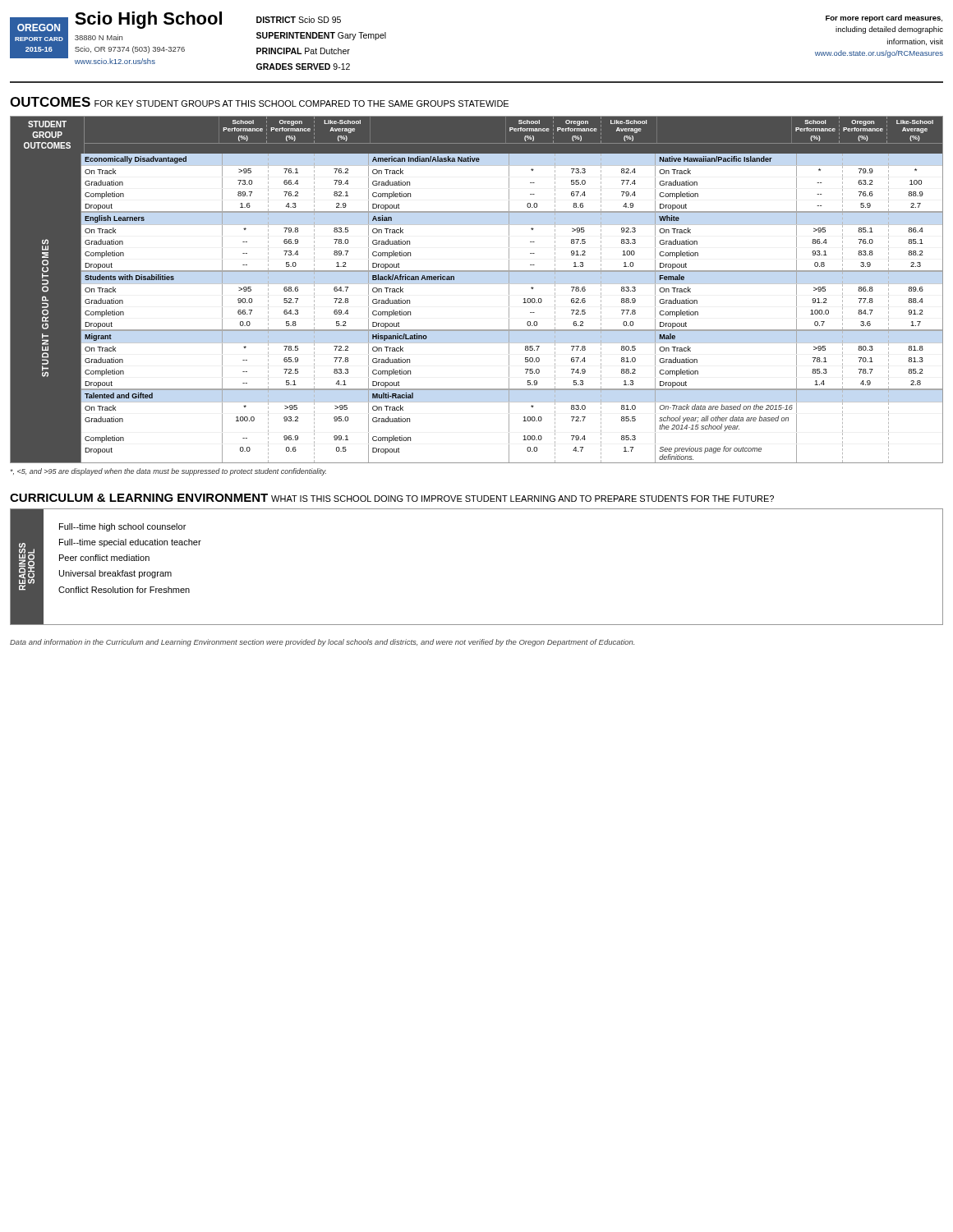
Task: Navigate to the element starting ", 95 are displayed when the"
Action: click(168, 471)
